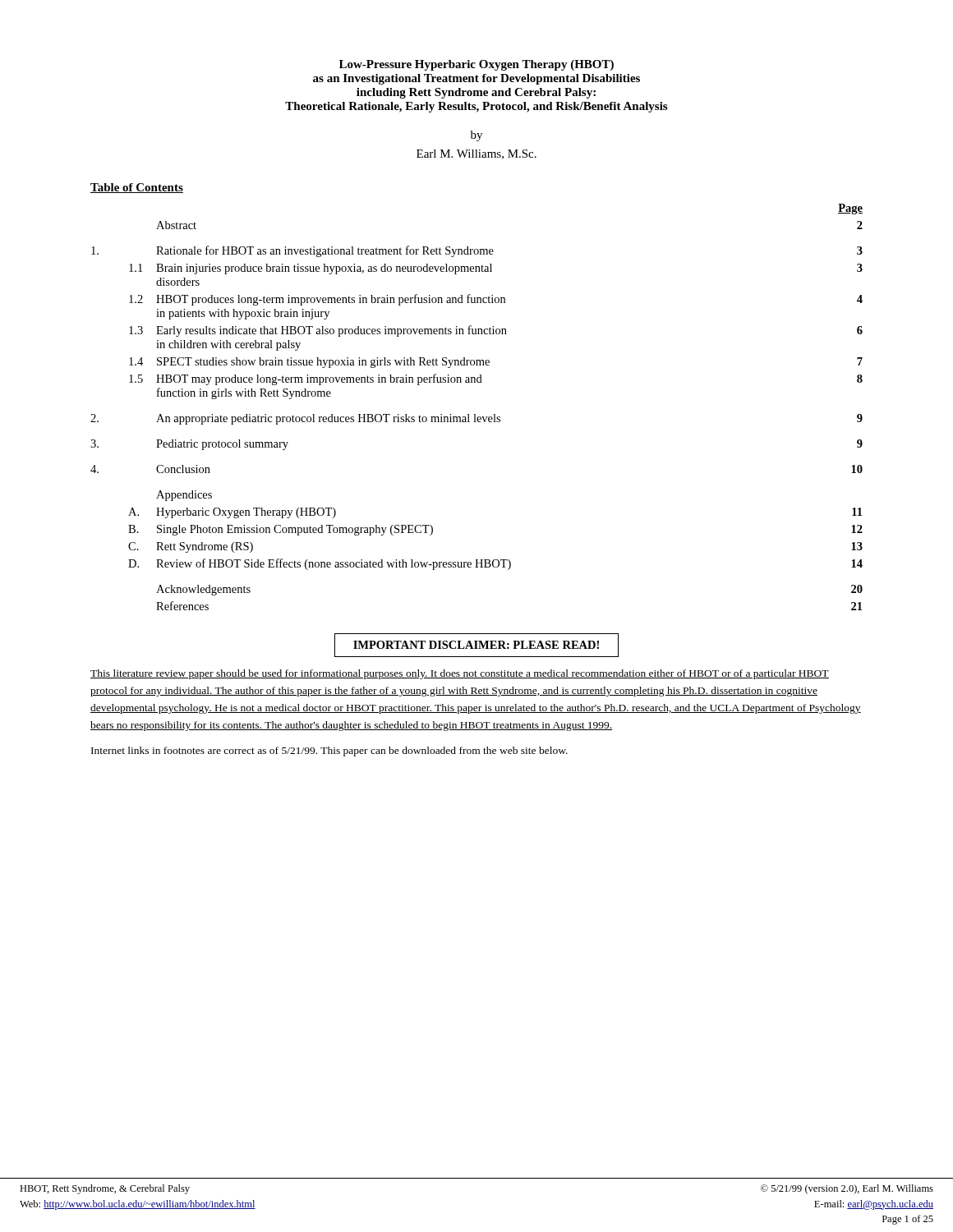Screen dimensions: 1232x953
Task: Find the title that reads "Low-Pressure Hyperbaric Oxygen Therapy (HBOT) as"
Action: [x=476, y=85]
